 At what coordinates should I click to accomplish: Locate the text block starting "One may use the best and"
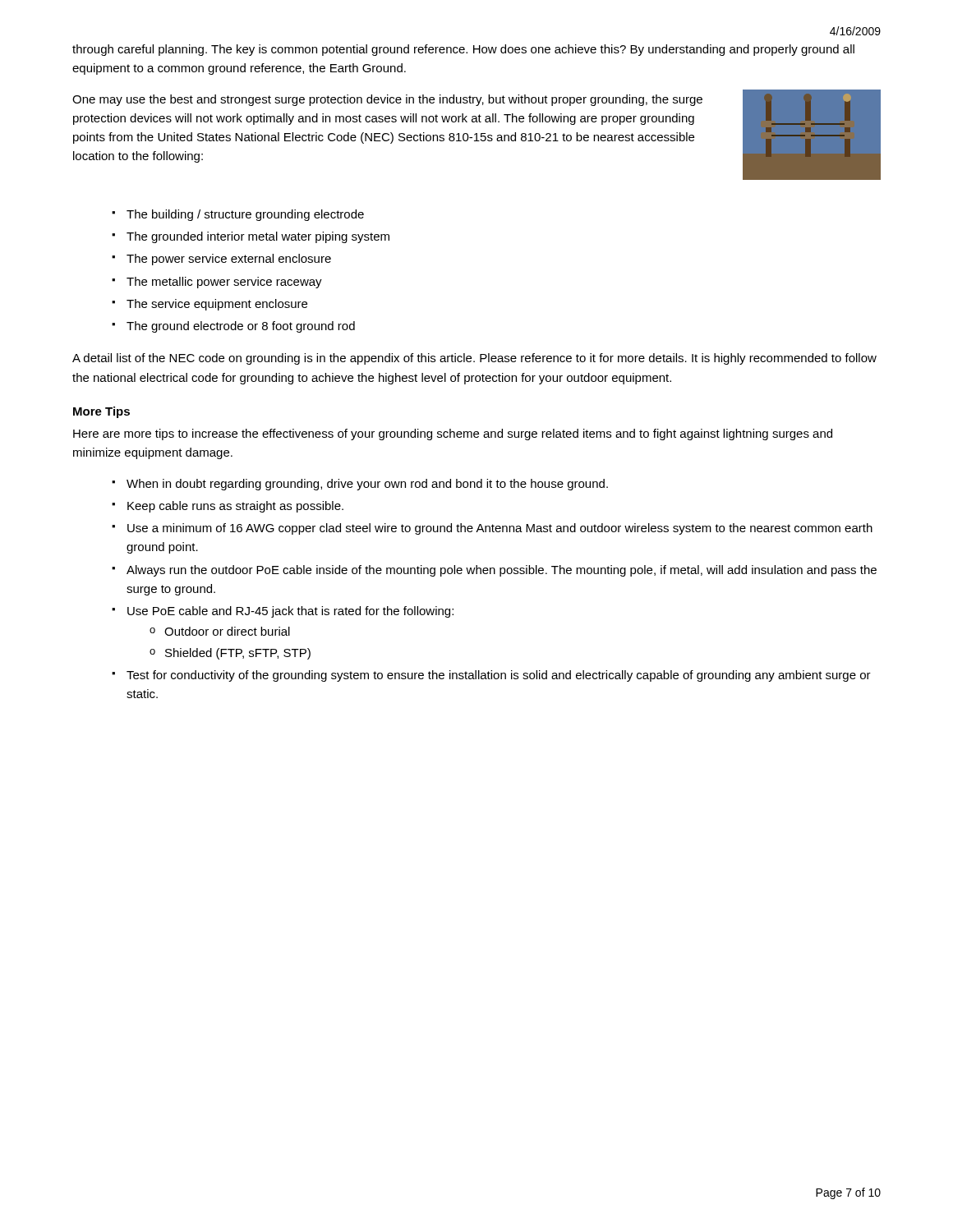476,137
